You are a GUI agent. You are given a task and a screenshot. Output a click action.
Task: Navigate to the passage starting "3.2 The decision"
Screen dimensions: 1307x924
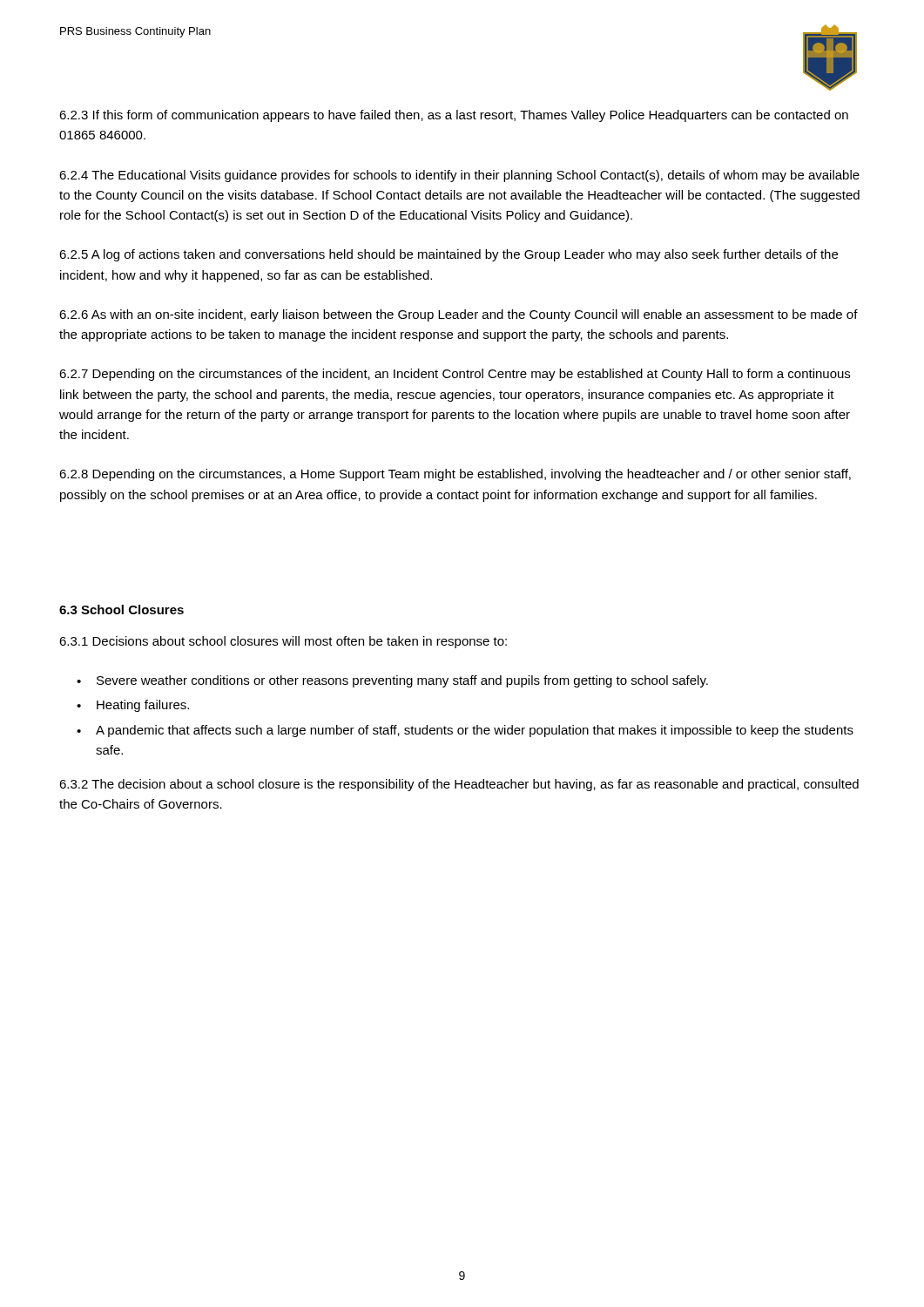pos(459,794)
